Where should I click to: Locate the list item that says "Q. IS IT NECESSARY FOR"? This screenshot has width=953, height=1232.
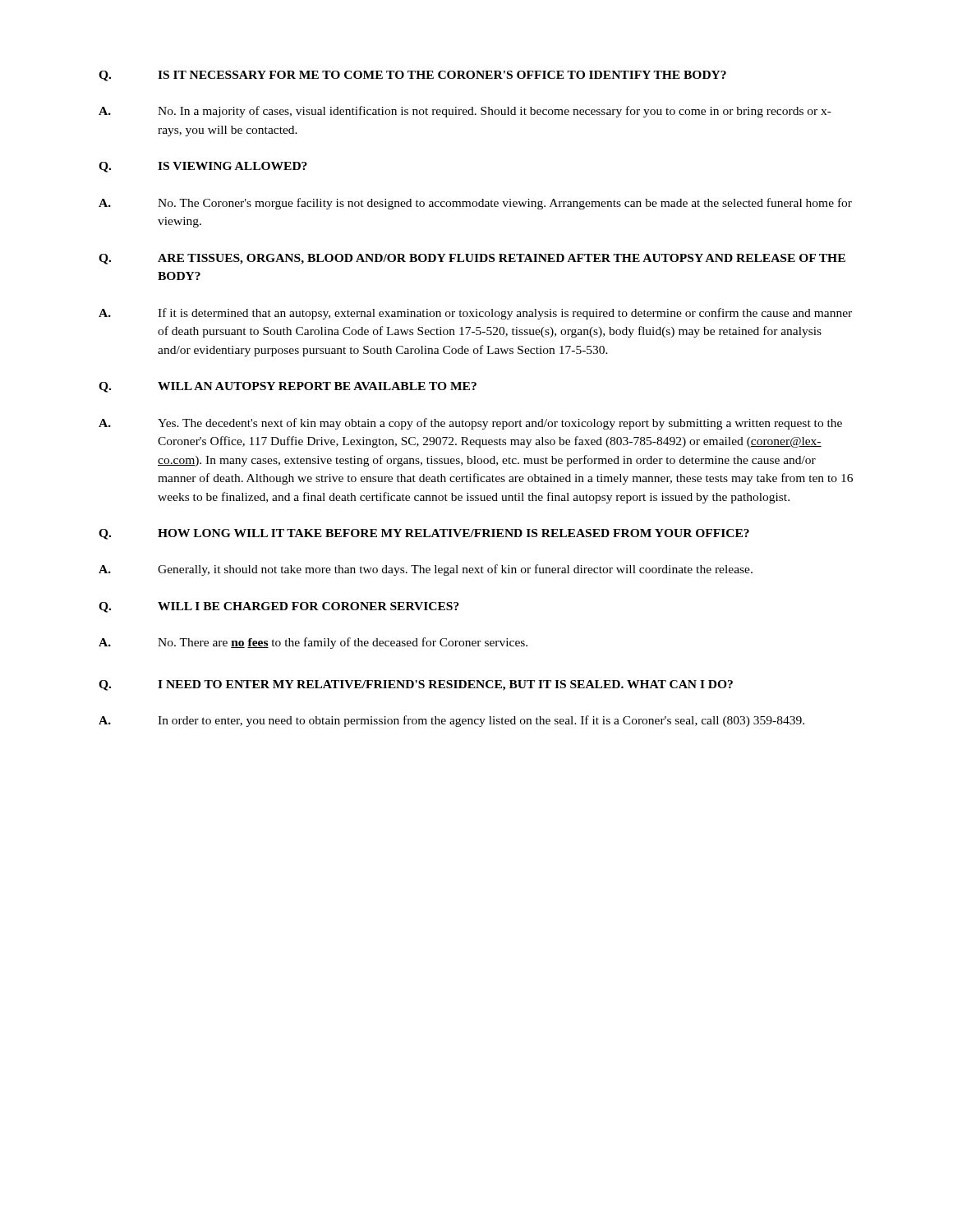coord(476,75)
